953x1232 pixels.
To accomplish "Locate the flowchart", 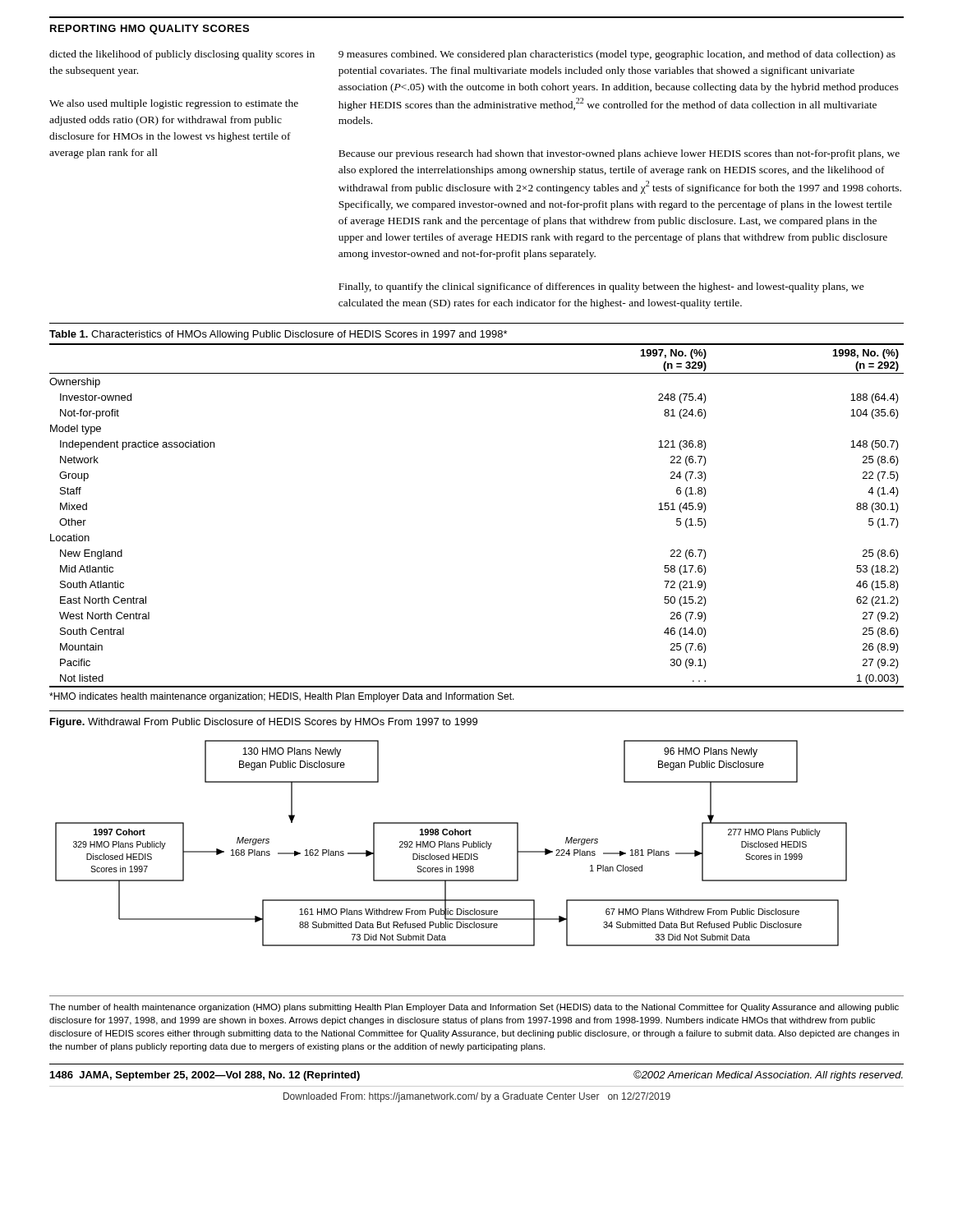I will [476, 861].
